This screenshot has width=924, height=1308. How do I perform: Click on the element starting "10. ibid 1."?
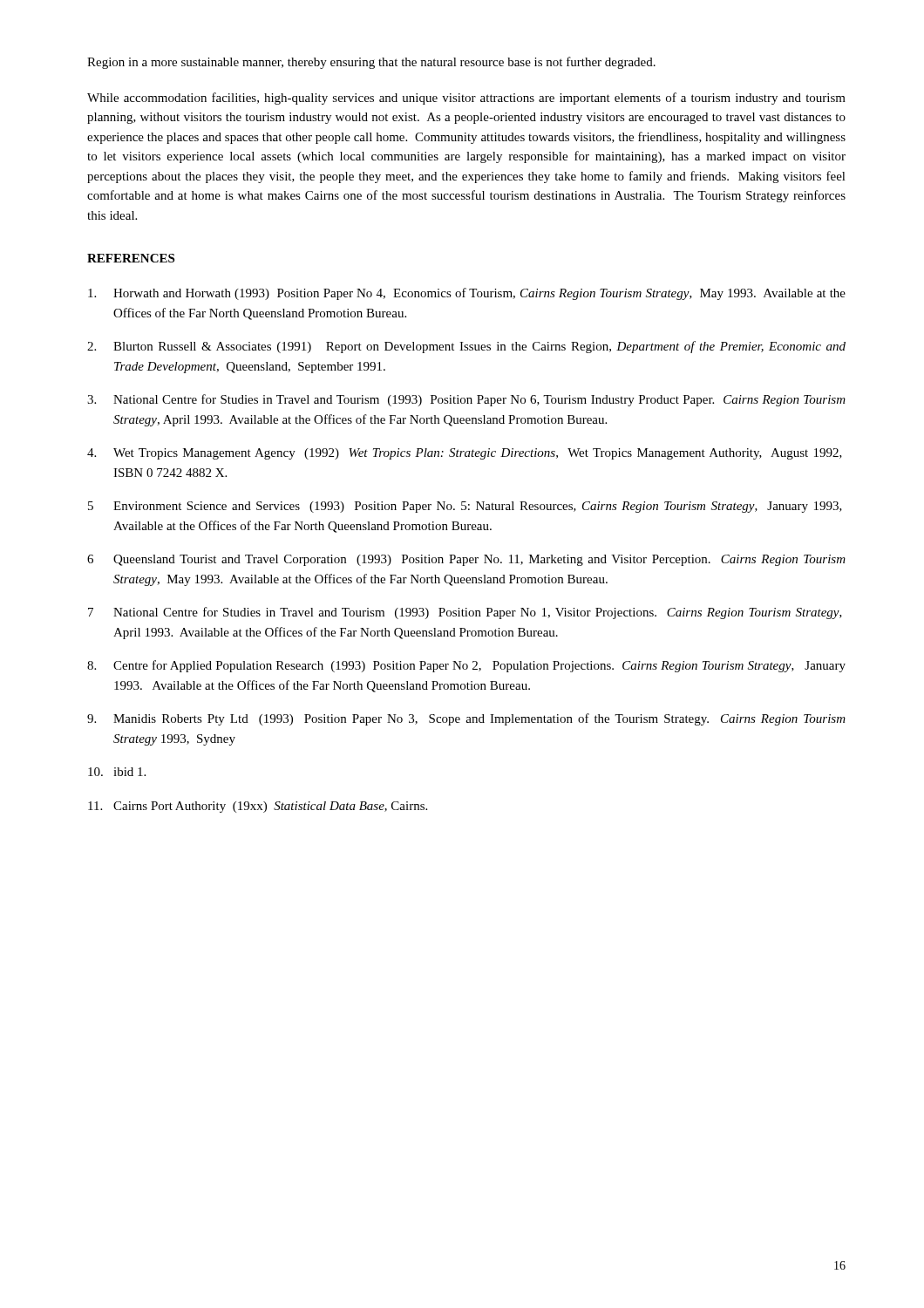117,772
